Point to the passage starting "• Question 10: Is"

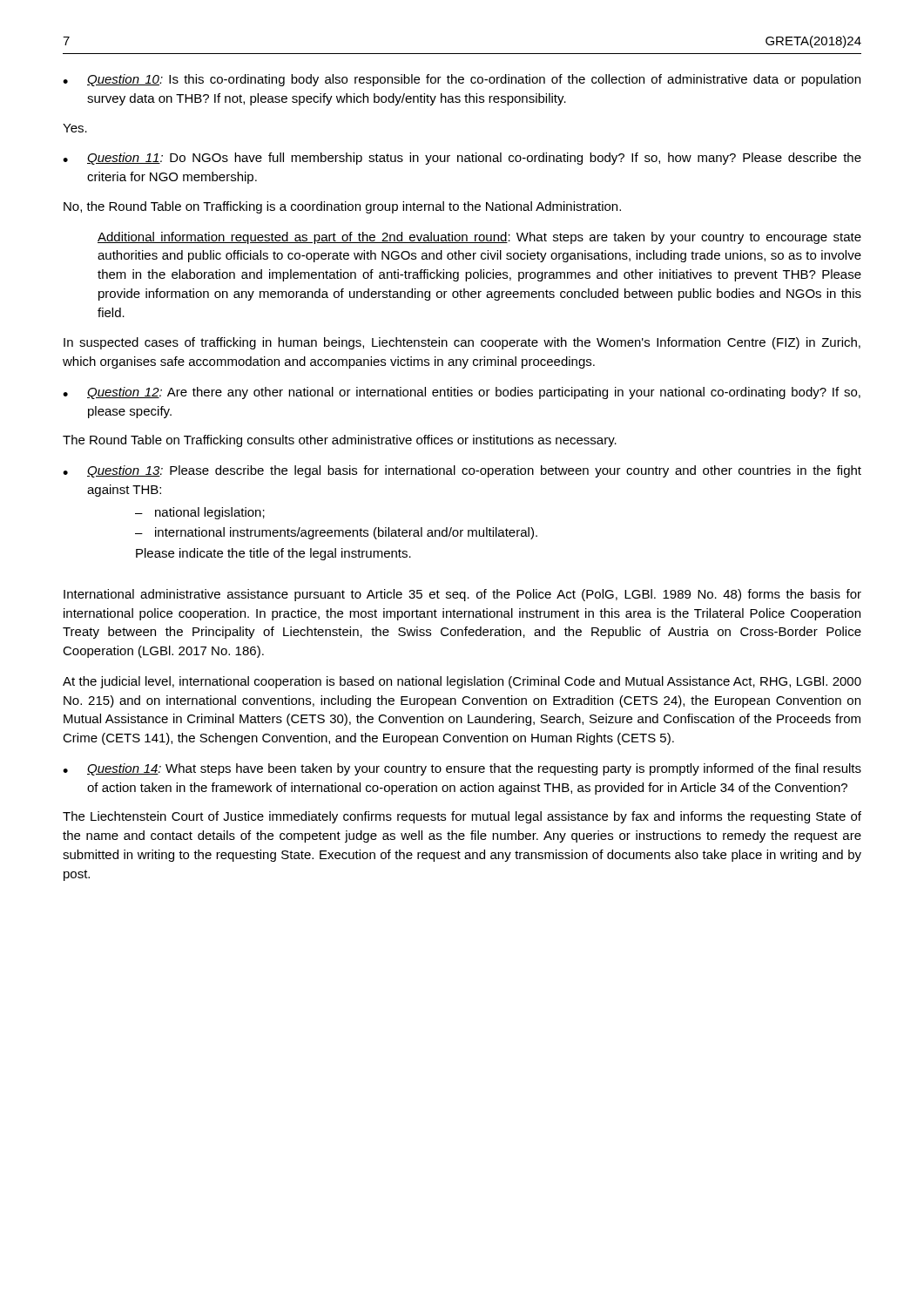pyautogui.click(x=462, y=89)
